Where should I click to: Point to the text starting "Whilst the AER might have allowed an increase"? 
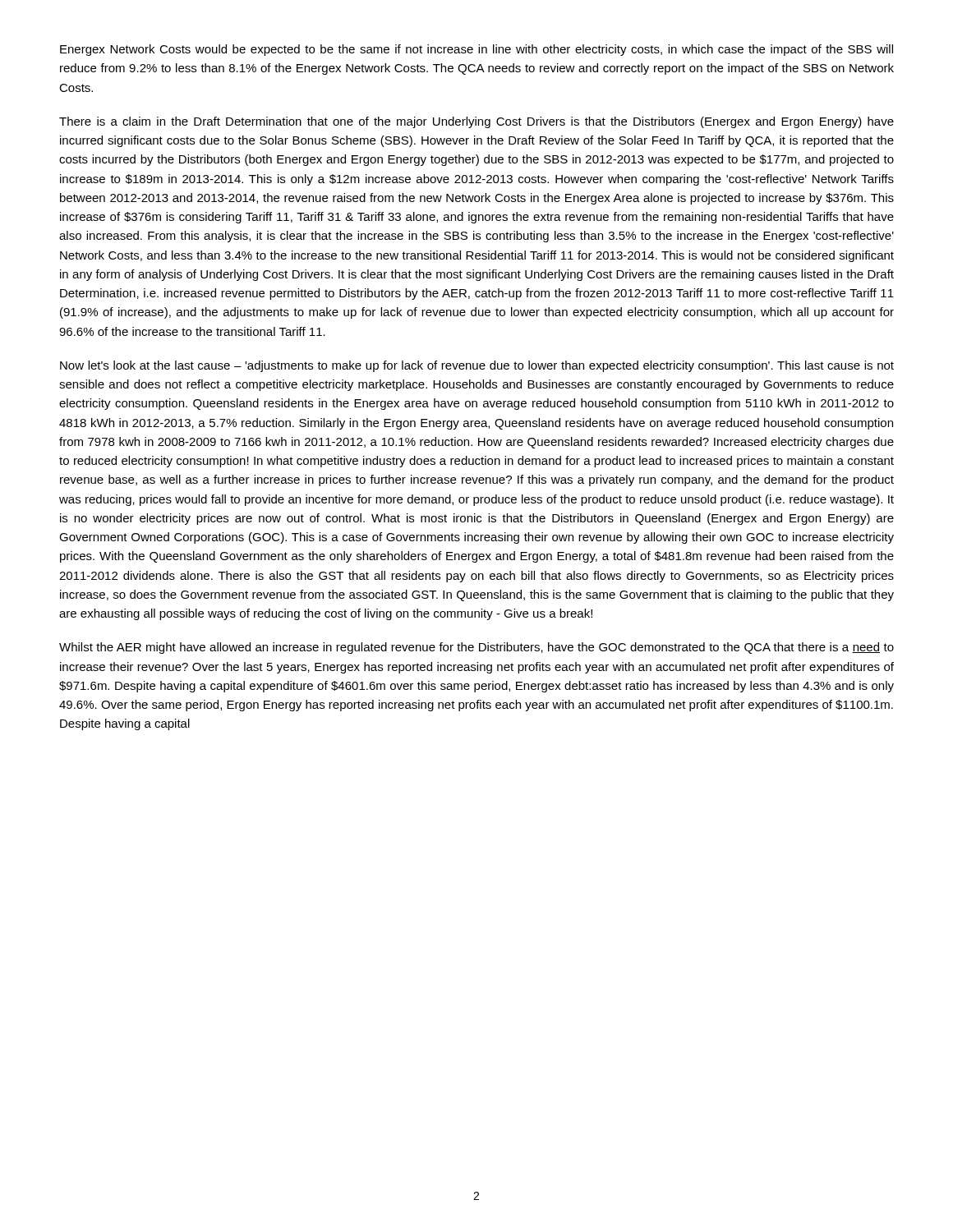pos(476,685)
